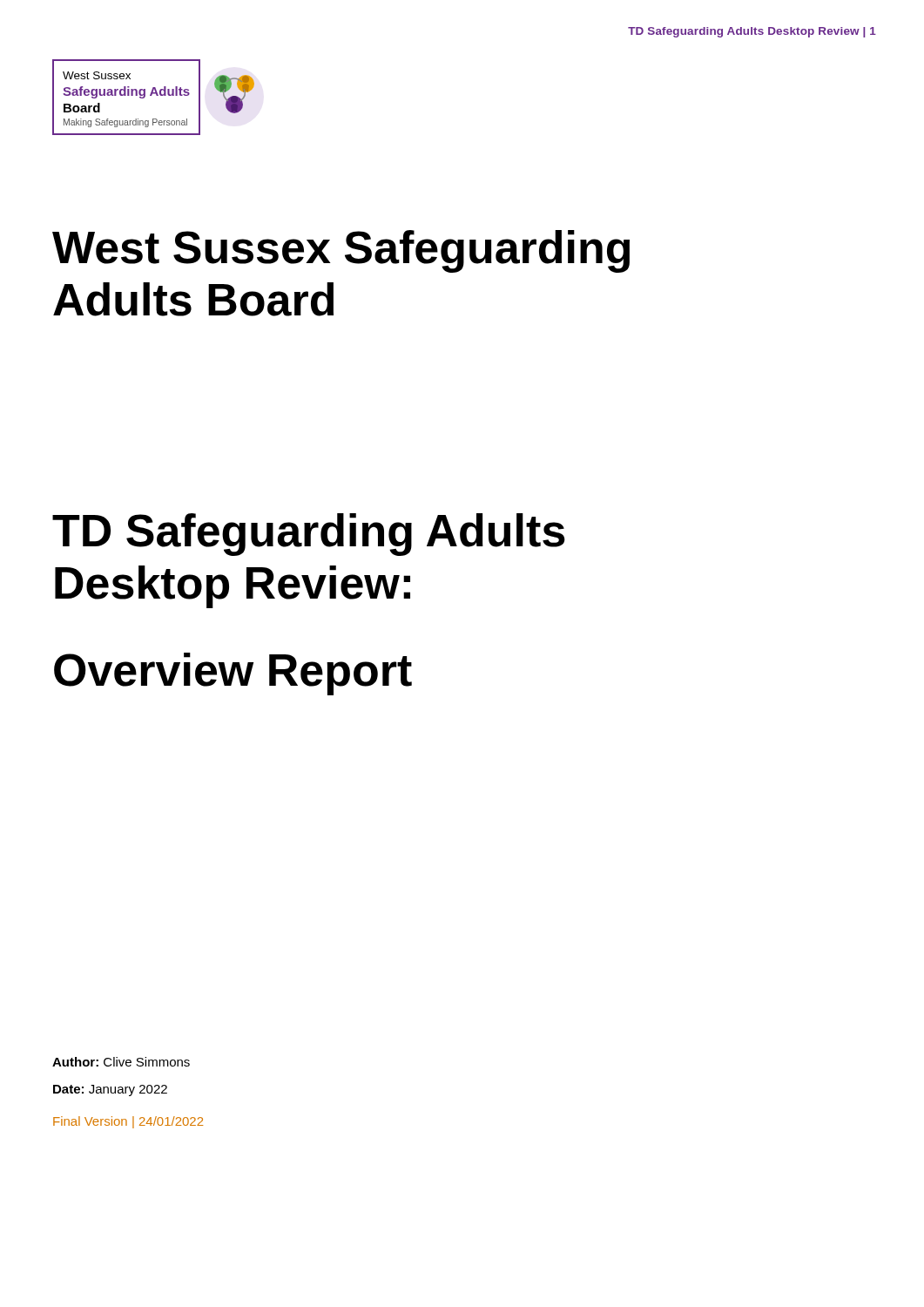Screen dimensions: 1307x924
Task: Point to the title beginning "West Sussex SafeguardingAdults"
Action: [x=343, y=273]
